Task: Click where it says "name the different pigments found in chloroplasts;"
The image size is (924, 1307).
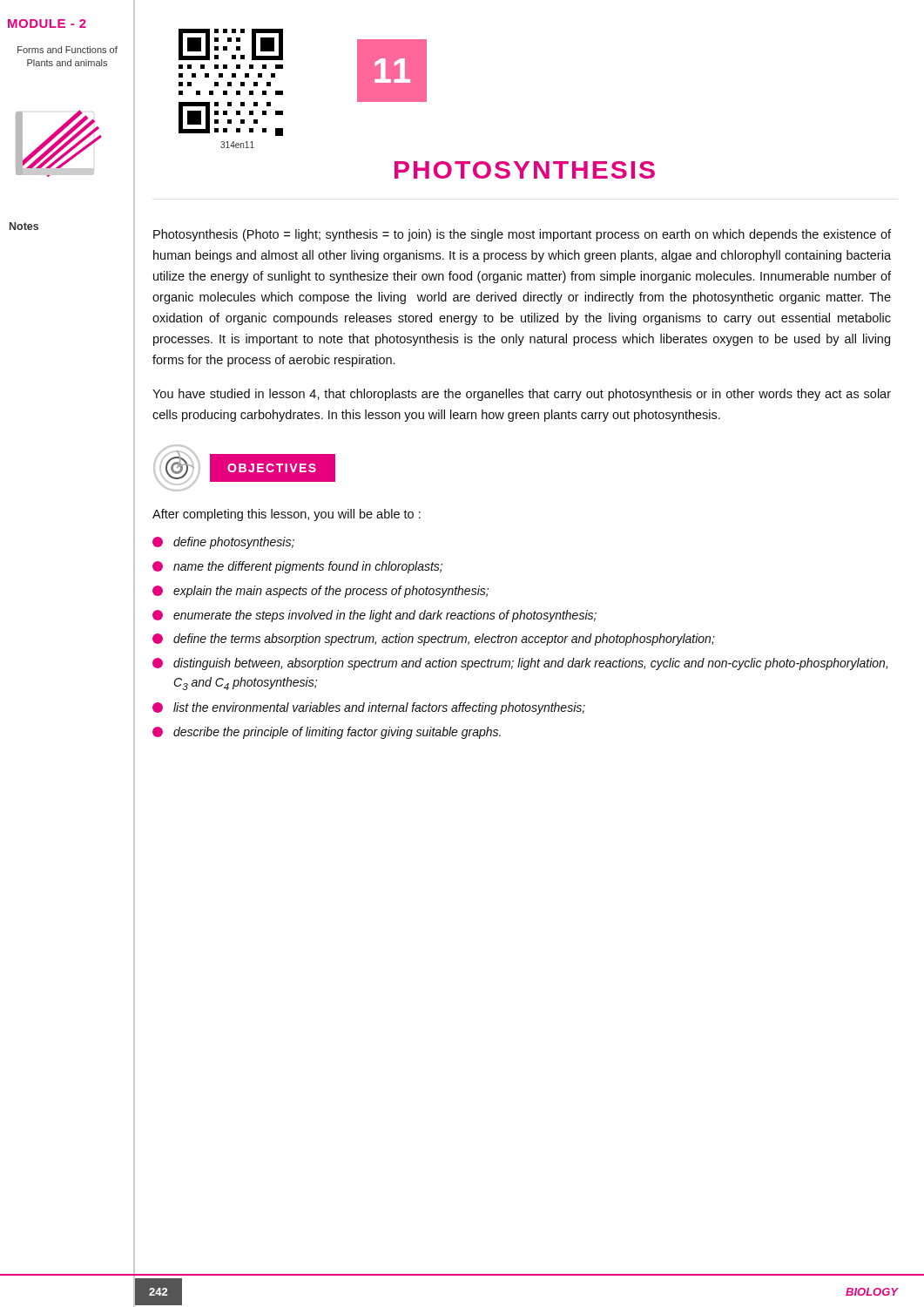Action: point(298,567)
